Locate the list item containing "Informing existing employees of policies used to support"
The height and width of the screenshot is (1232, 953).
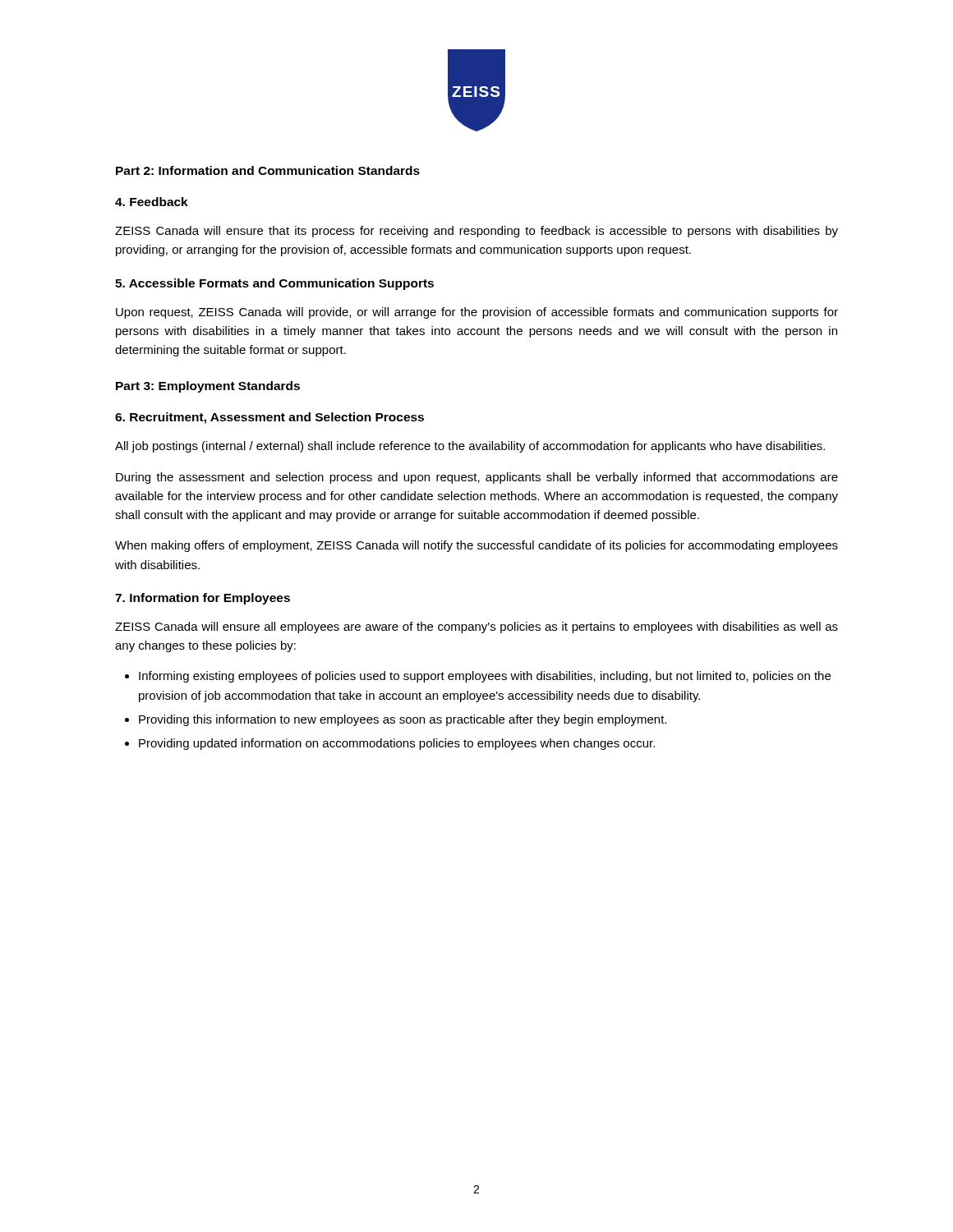click(x=485, y=685)
